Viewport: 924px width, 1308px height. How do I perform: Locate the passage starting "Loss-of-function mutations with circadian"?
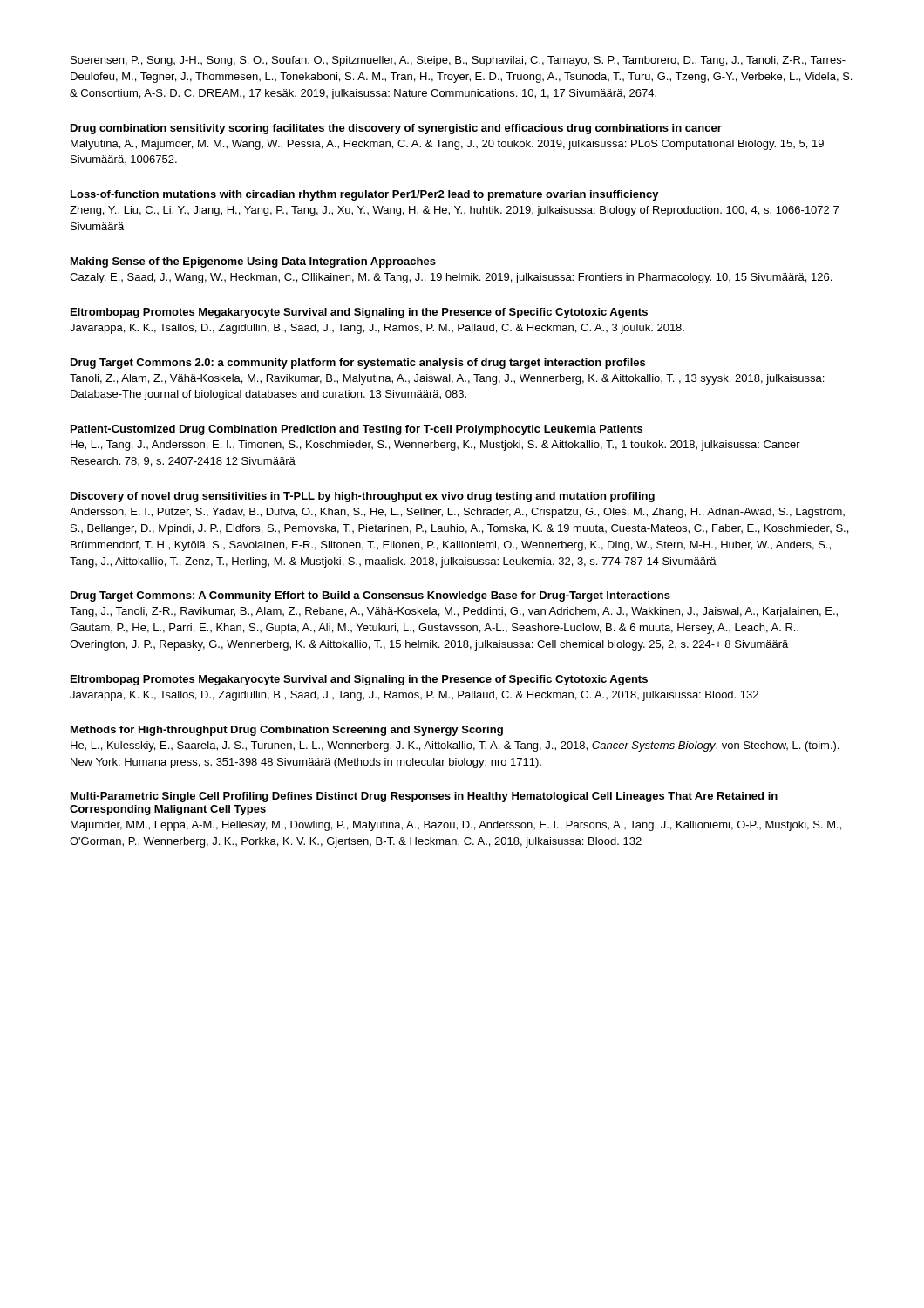point(462,212)
